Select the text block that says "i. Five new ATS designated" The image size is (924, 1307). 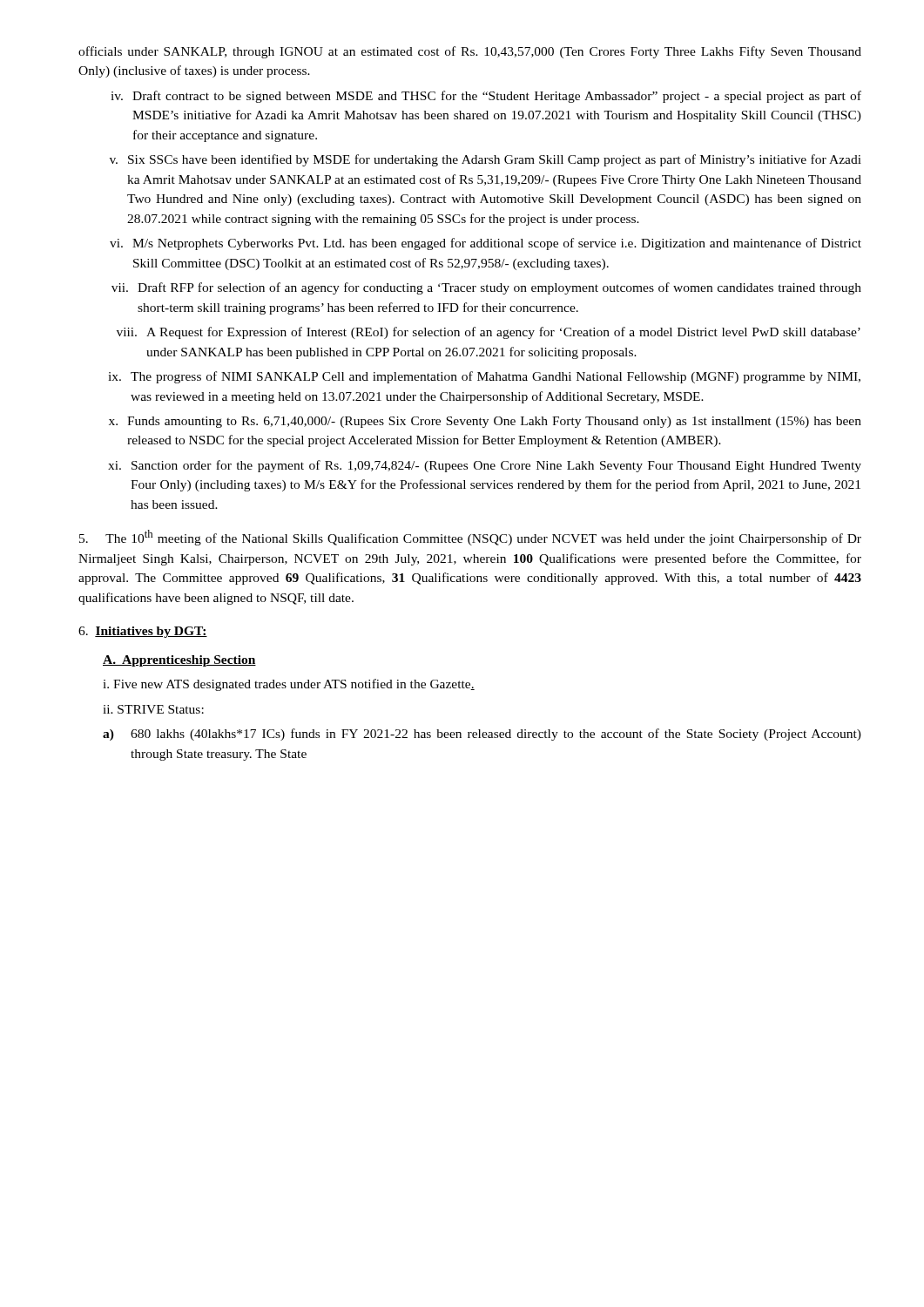click(289, 684)
